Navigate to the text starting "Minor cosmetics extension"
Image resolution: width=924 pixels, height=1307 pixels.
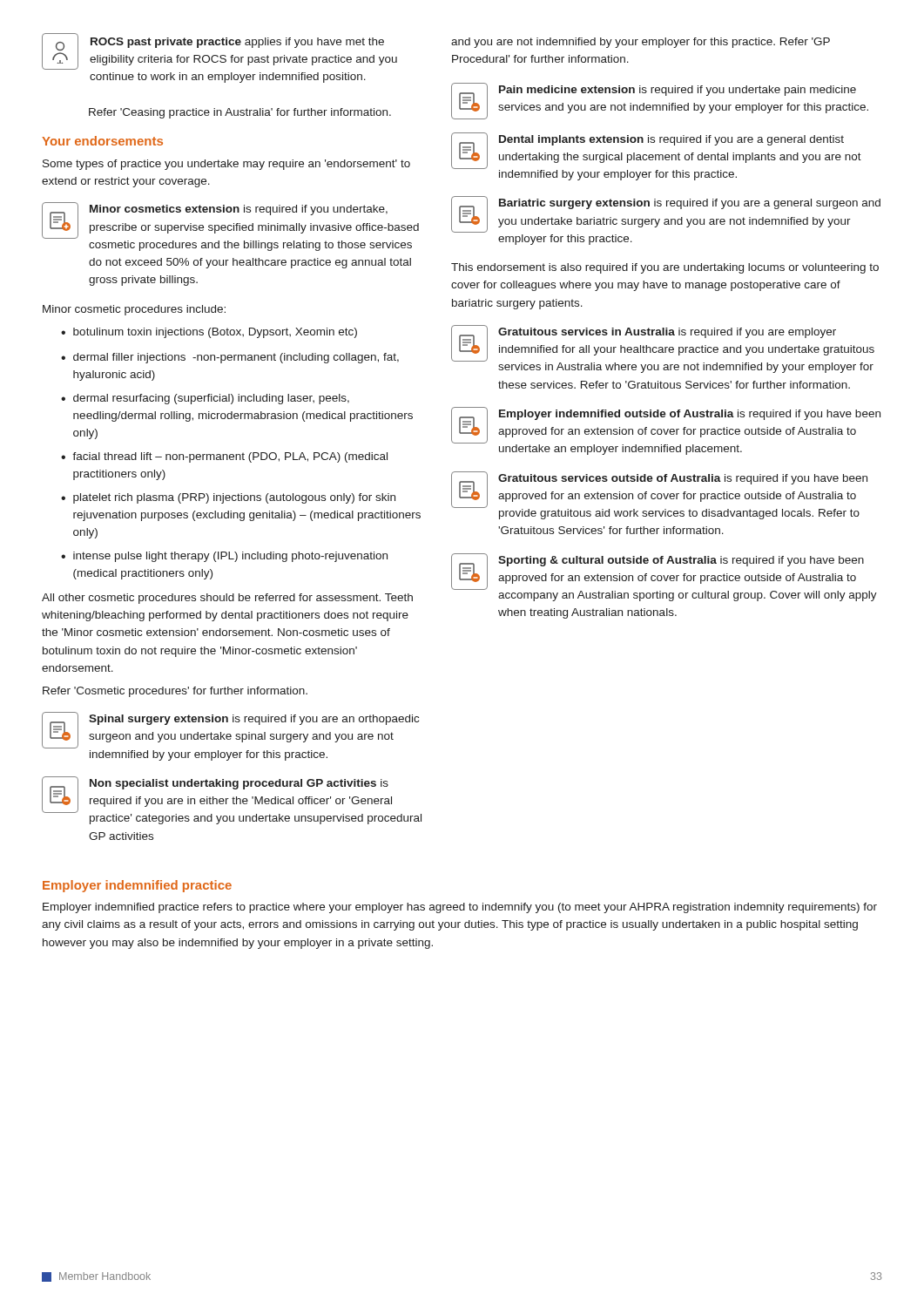[254, 244]
